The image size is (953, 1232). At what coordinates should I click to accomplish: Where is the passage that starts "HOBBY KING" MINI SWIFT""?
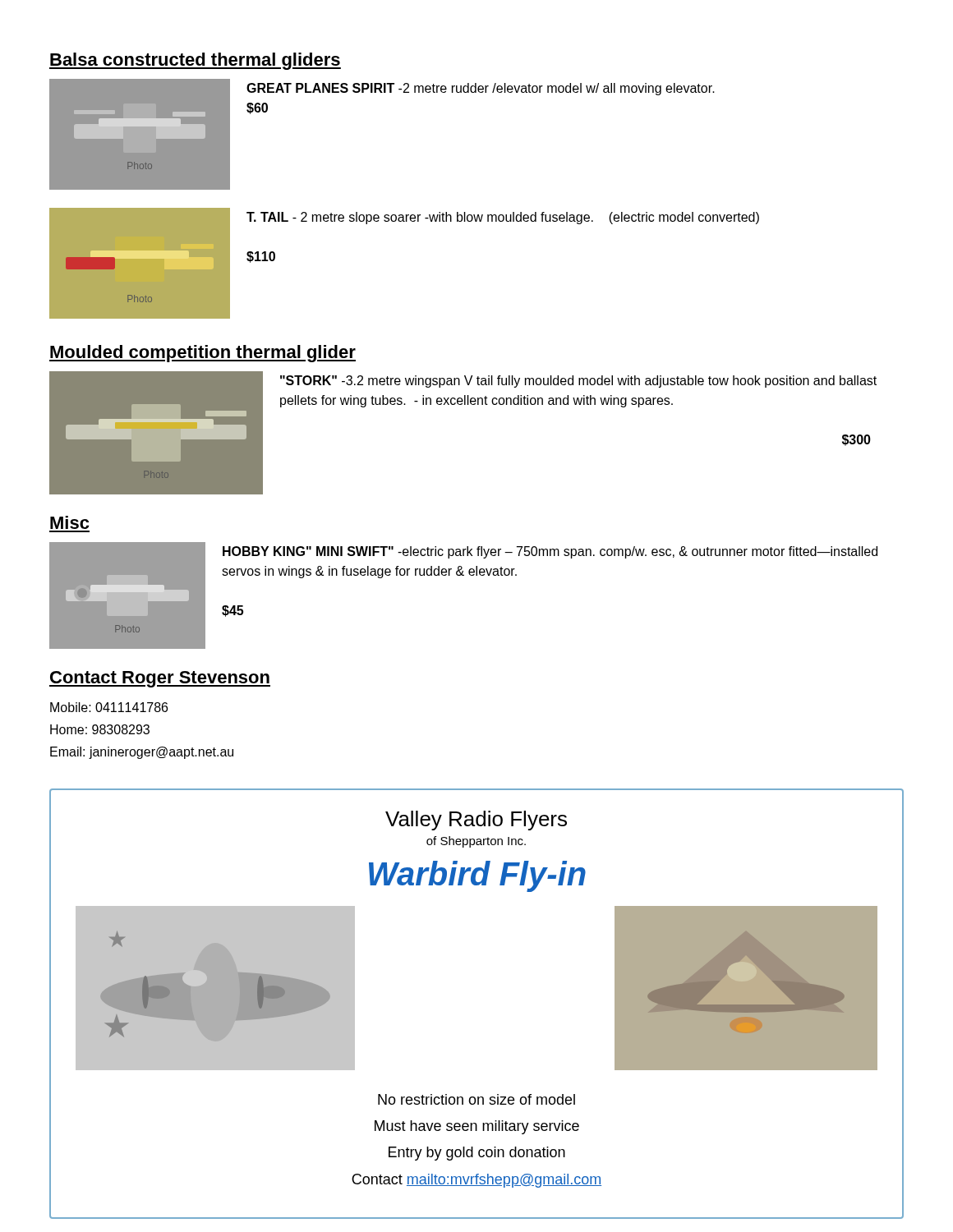tap(550, 552)
